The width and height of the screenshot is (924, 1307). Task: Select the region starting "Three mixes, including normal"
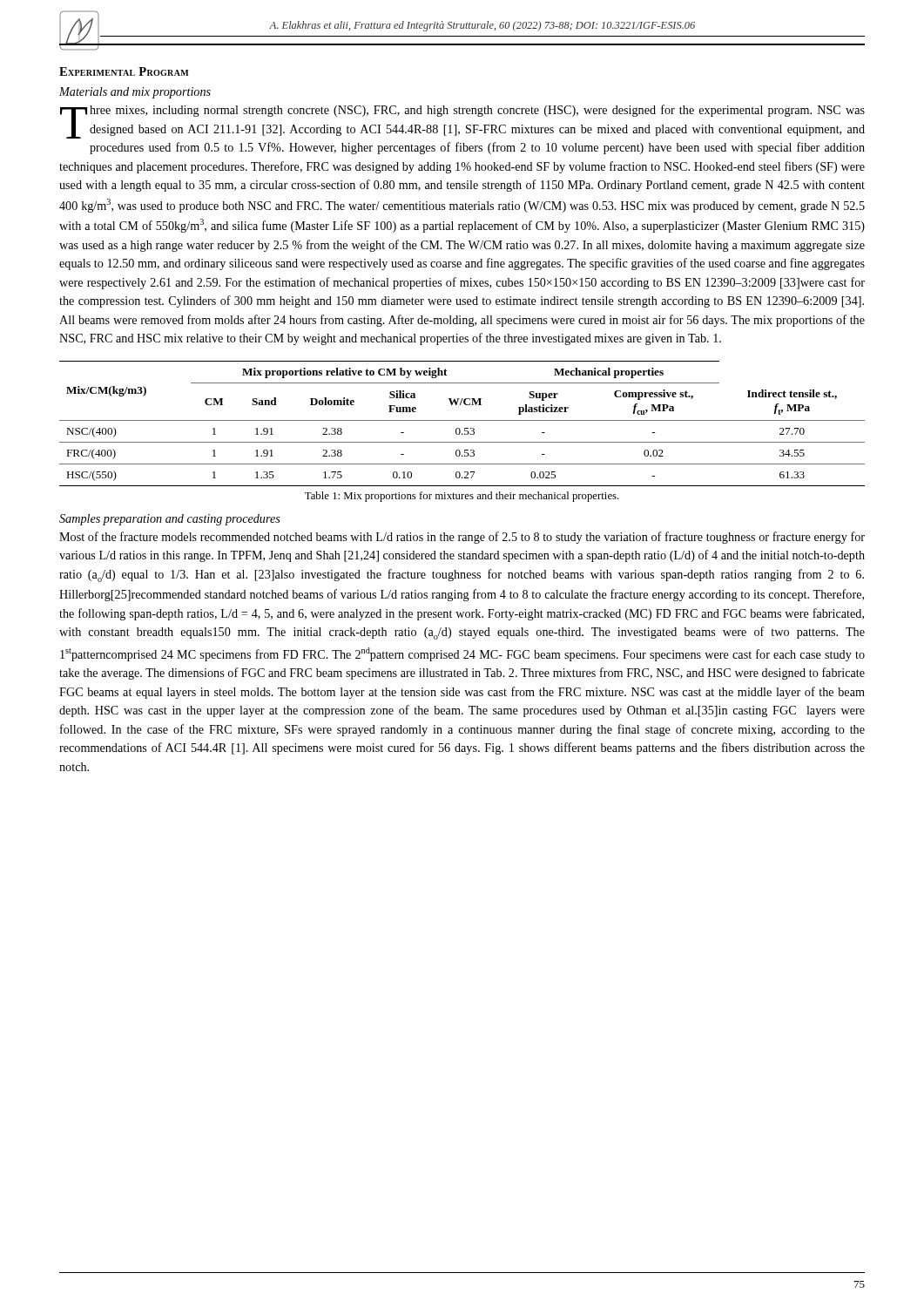[x=462, y=223]
